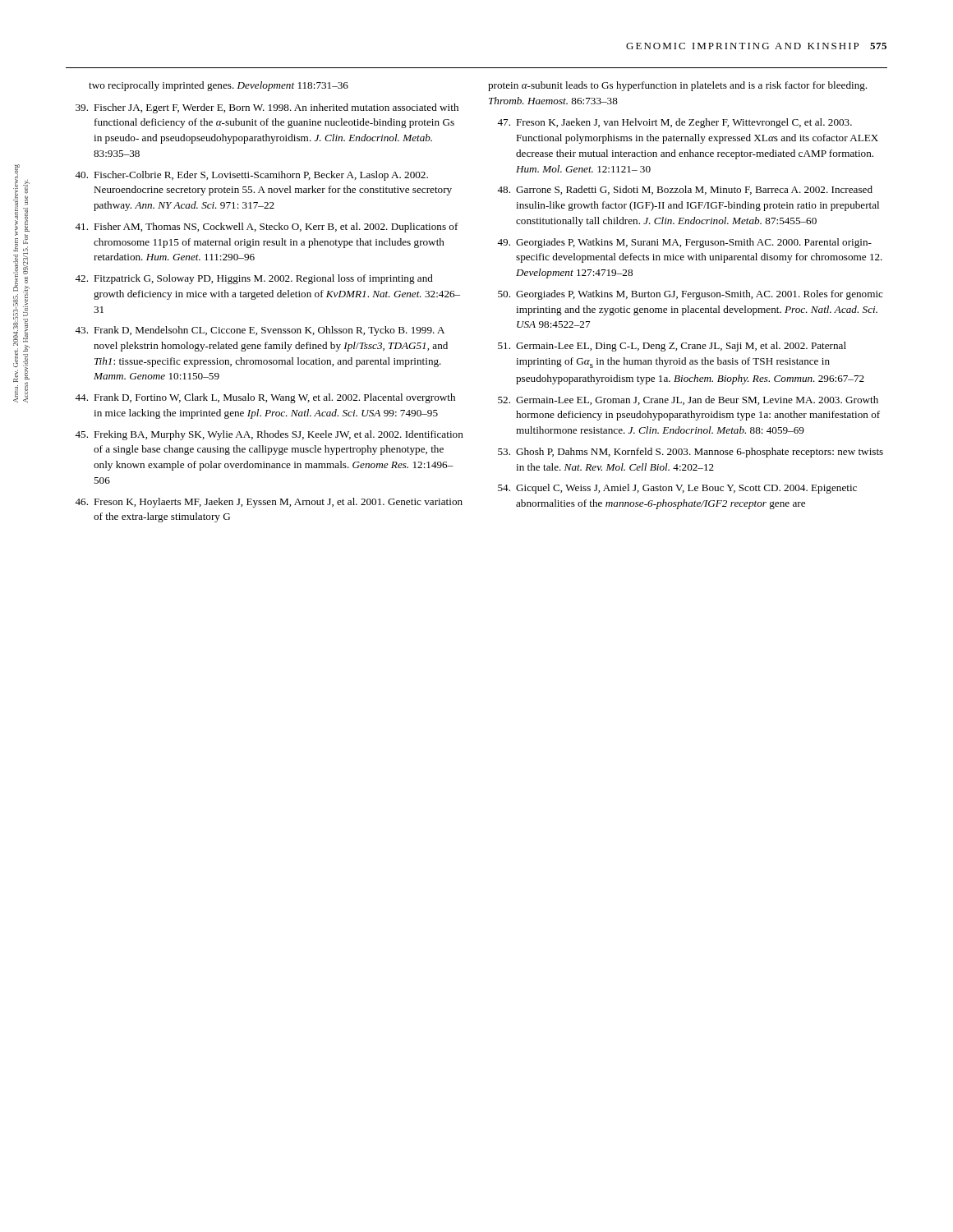Find the block on this page that starts "49. Georgiades P, Watkins M, Surani"

click(x=688, y=258)
